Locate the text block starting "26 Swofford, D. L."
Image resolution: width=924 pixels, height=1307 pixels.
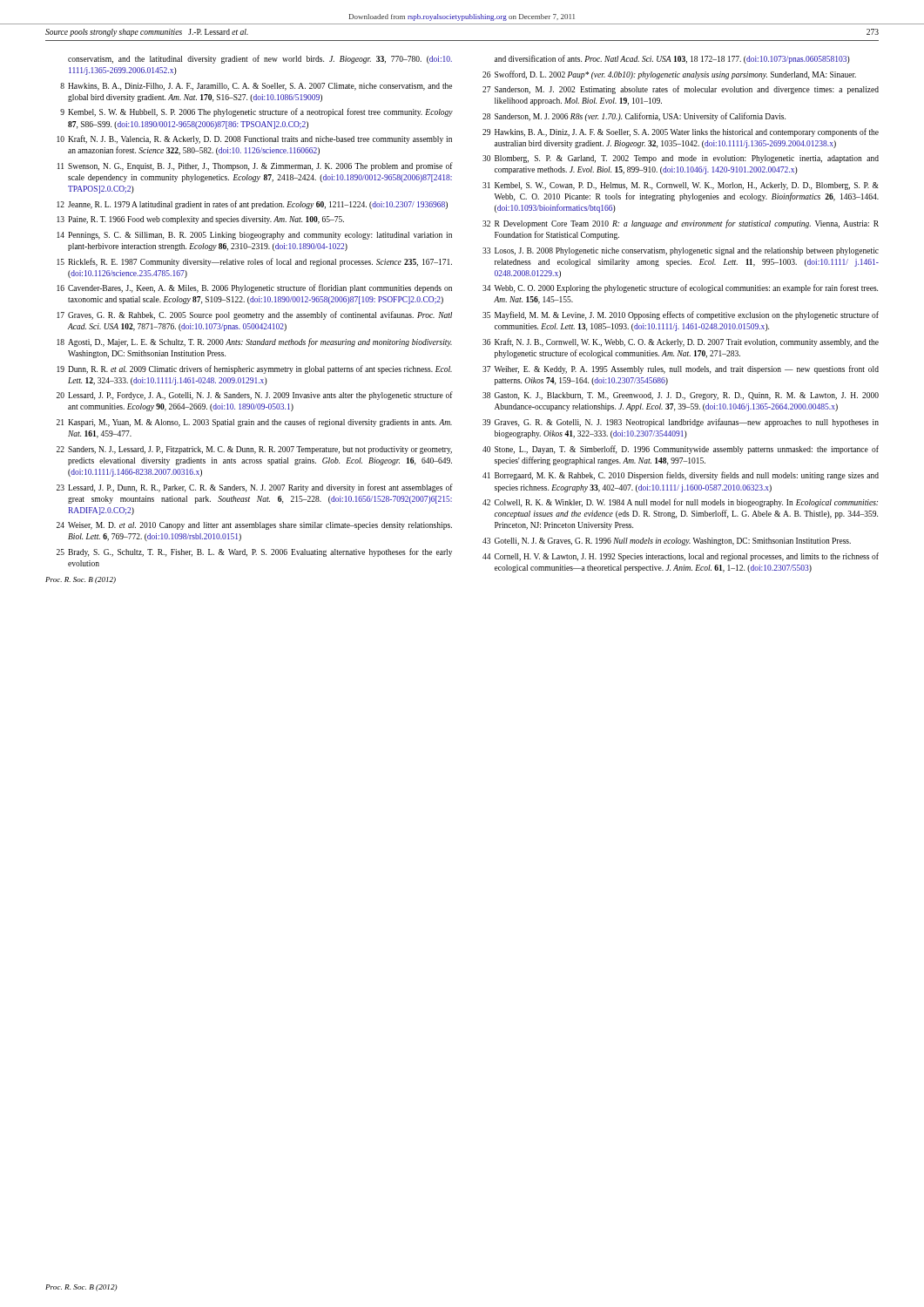coord(675,75)
